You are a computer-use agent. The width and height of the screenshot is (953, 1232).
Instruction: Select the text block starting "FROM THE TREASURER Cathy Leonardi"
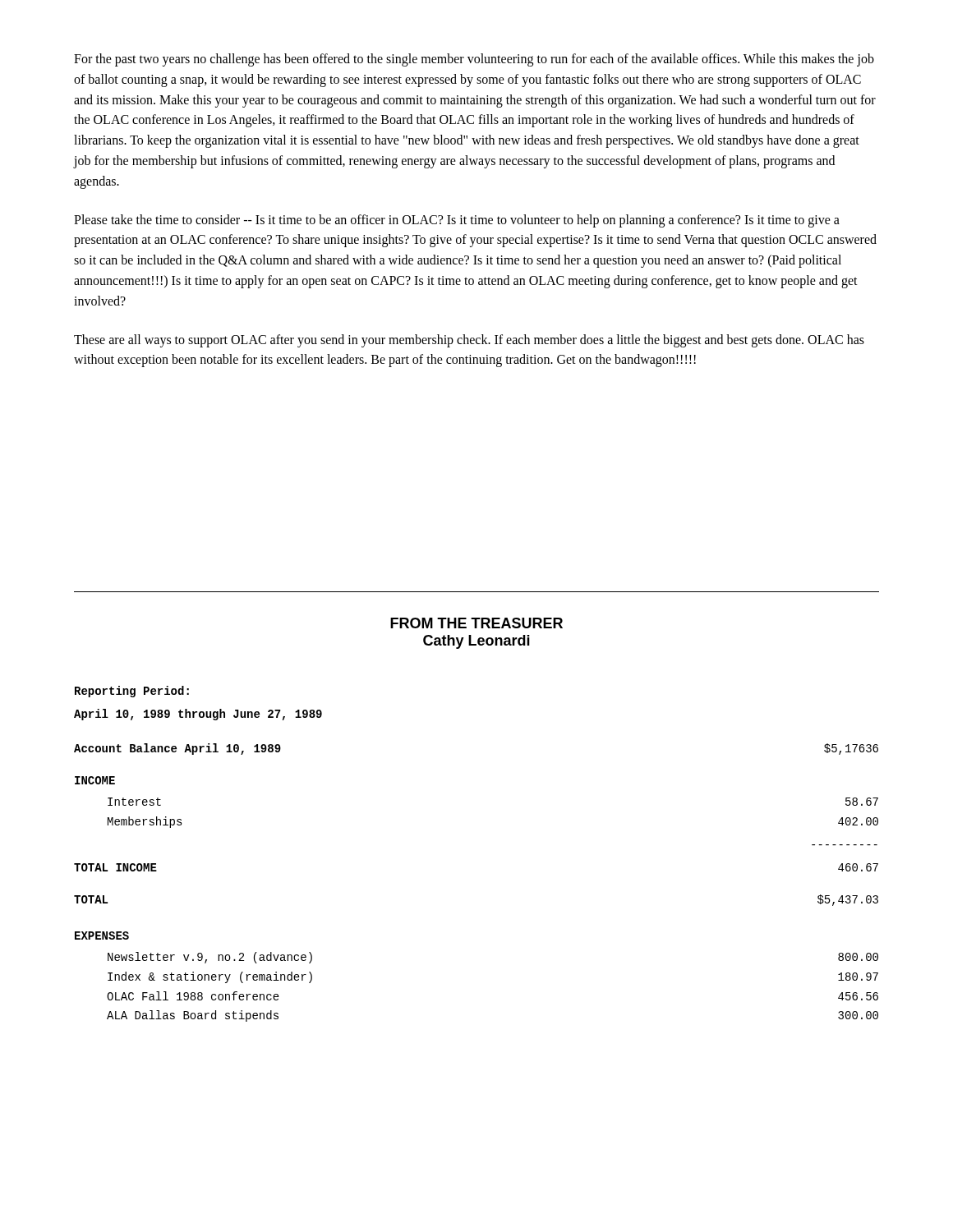476,632
